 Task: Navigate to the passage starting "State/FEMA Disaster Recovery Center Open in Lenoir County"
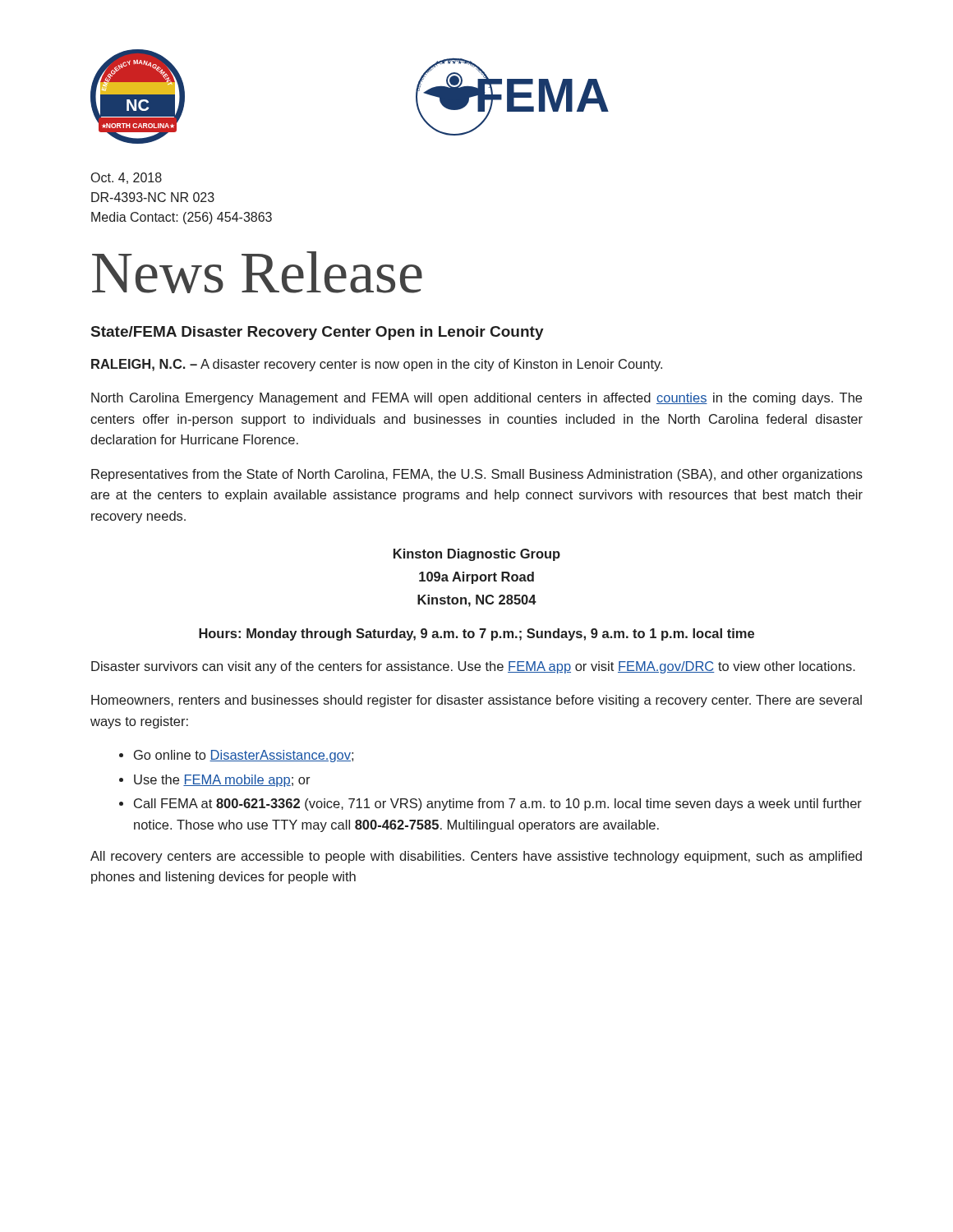317,331
